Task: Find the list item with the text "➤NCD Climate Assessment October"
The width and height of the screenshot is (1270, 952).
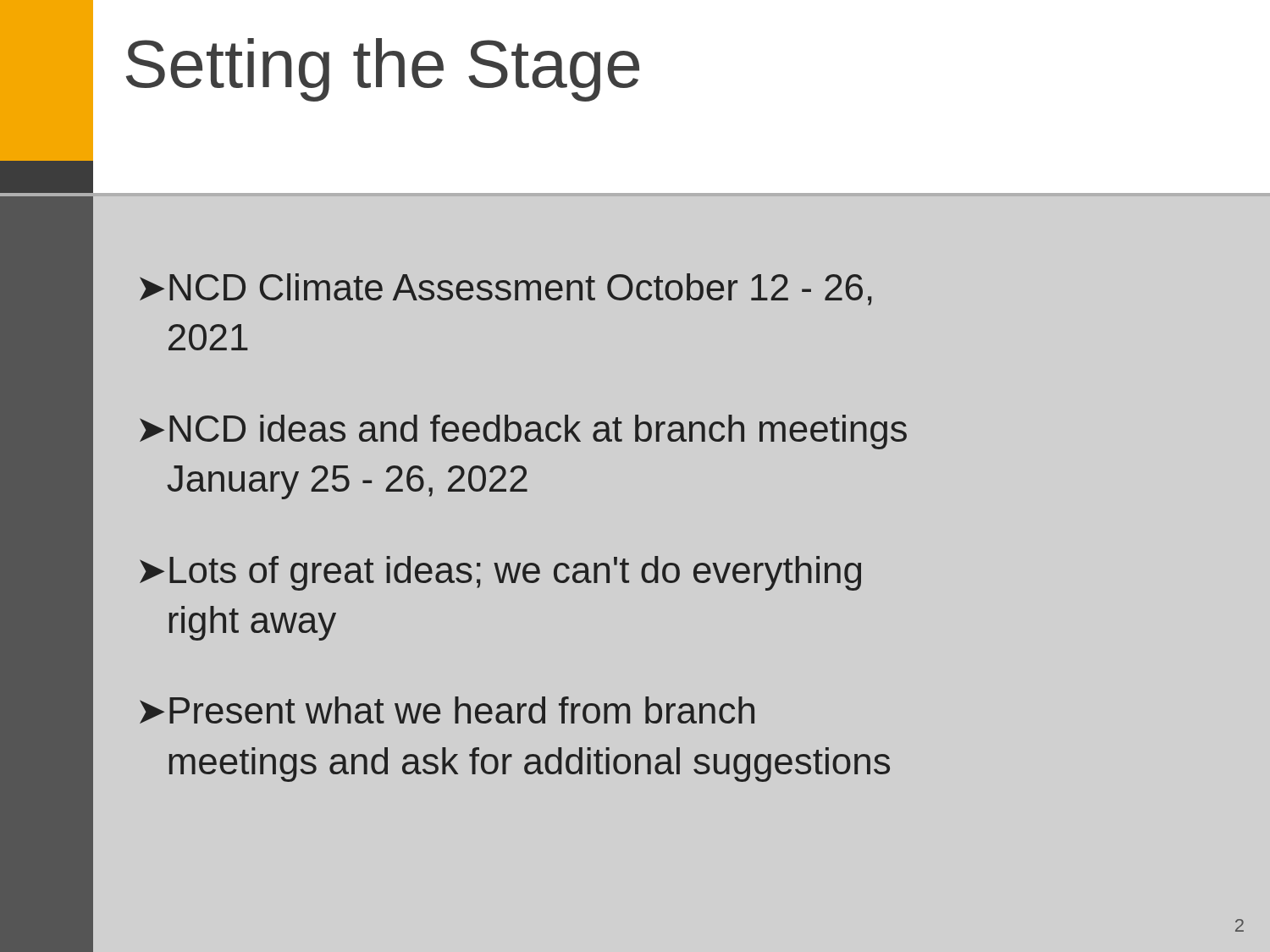Action: tap(505, 313)
